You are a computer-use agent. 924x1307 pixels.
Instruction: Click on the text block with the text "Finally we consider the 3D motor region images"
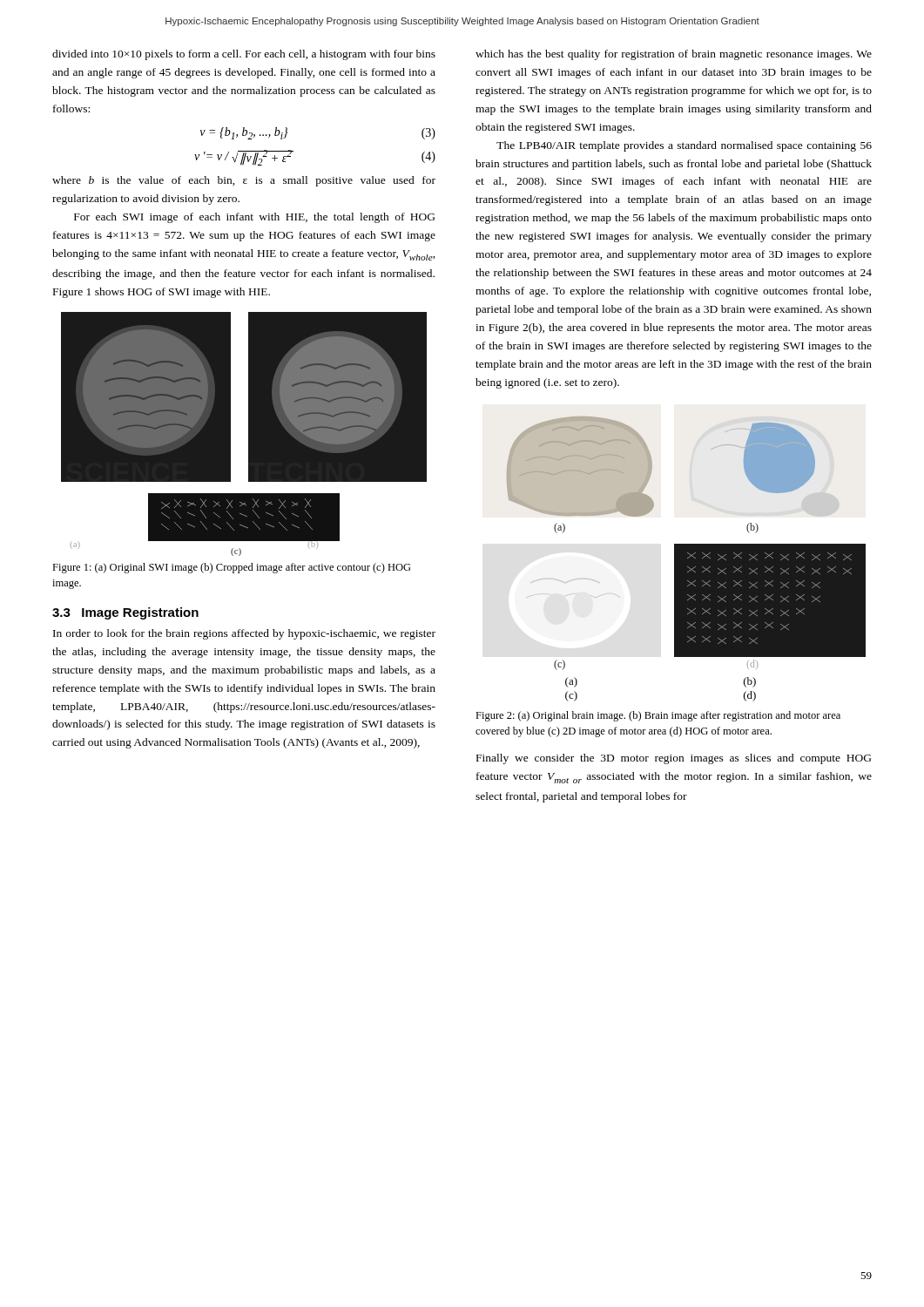click(674, 777)
